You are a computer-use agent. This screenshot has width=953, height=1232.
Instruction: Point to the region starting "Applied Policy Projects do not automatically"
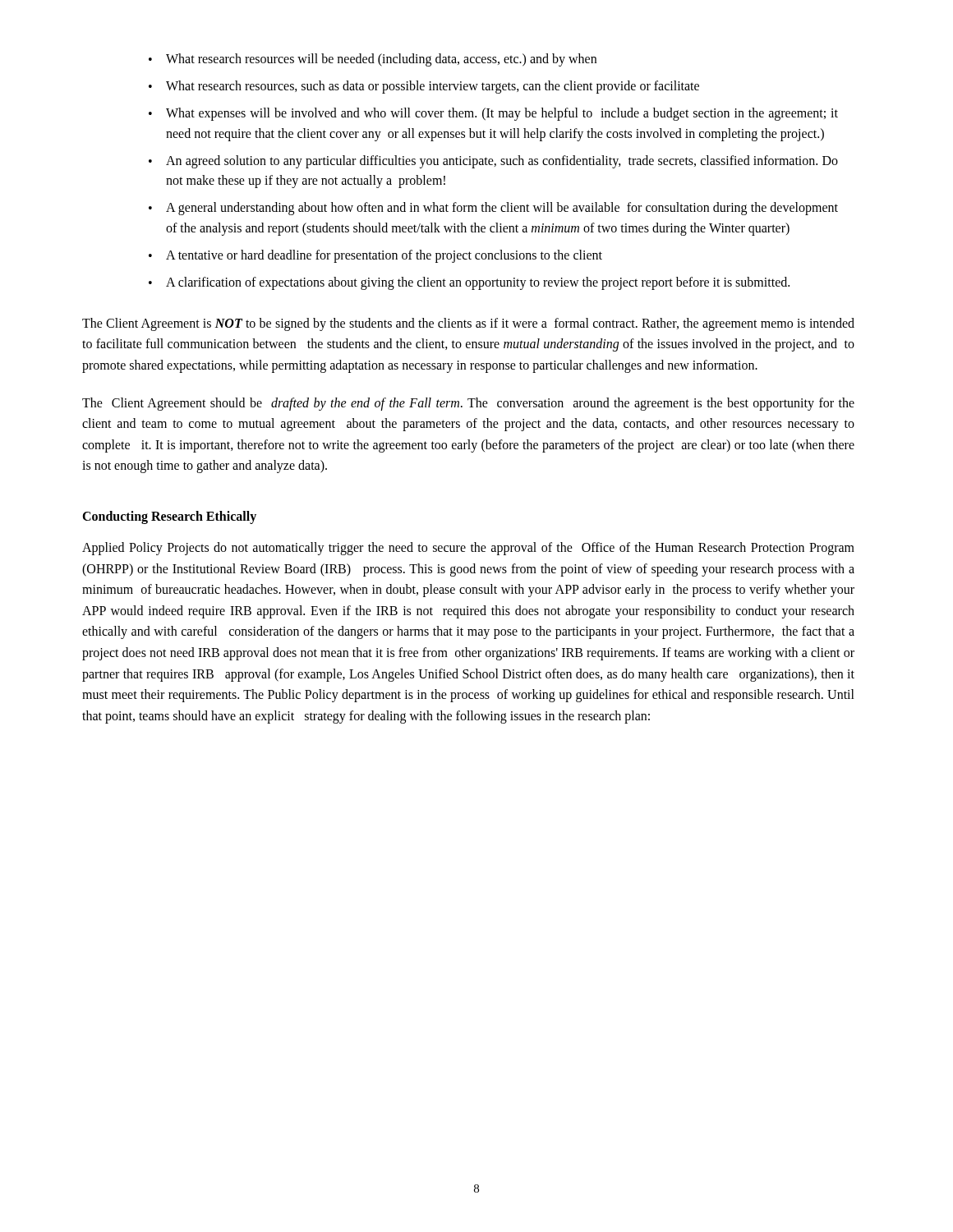coord(468,631)
